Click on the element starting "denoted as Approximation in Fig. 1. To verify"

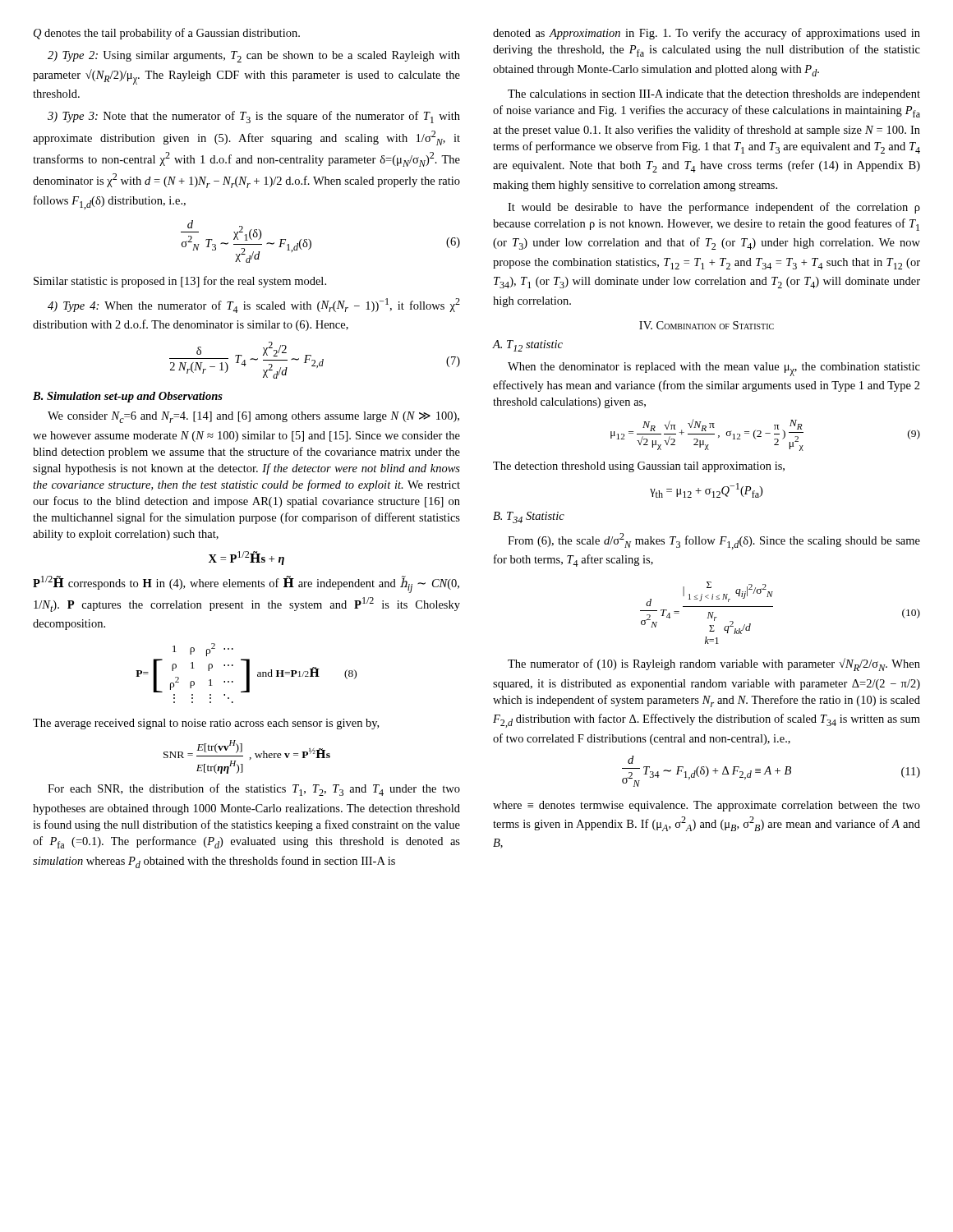[707, 52]
